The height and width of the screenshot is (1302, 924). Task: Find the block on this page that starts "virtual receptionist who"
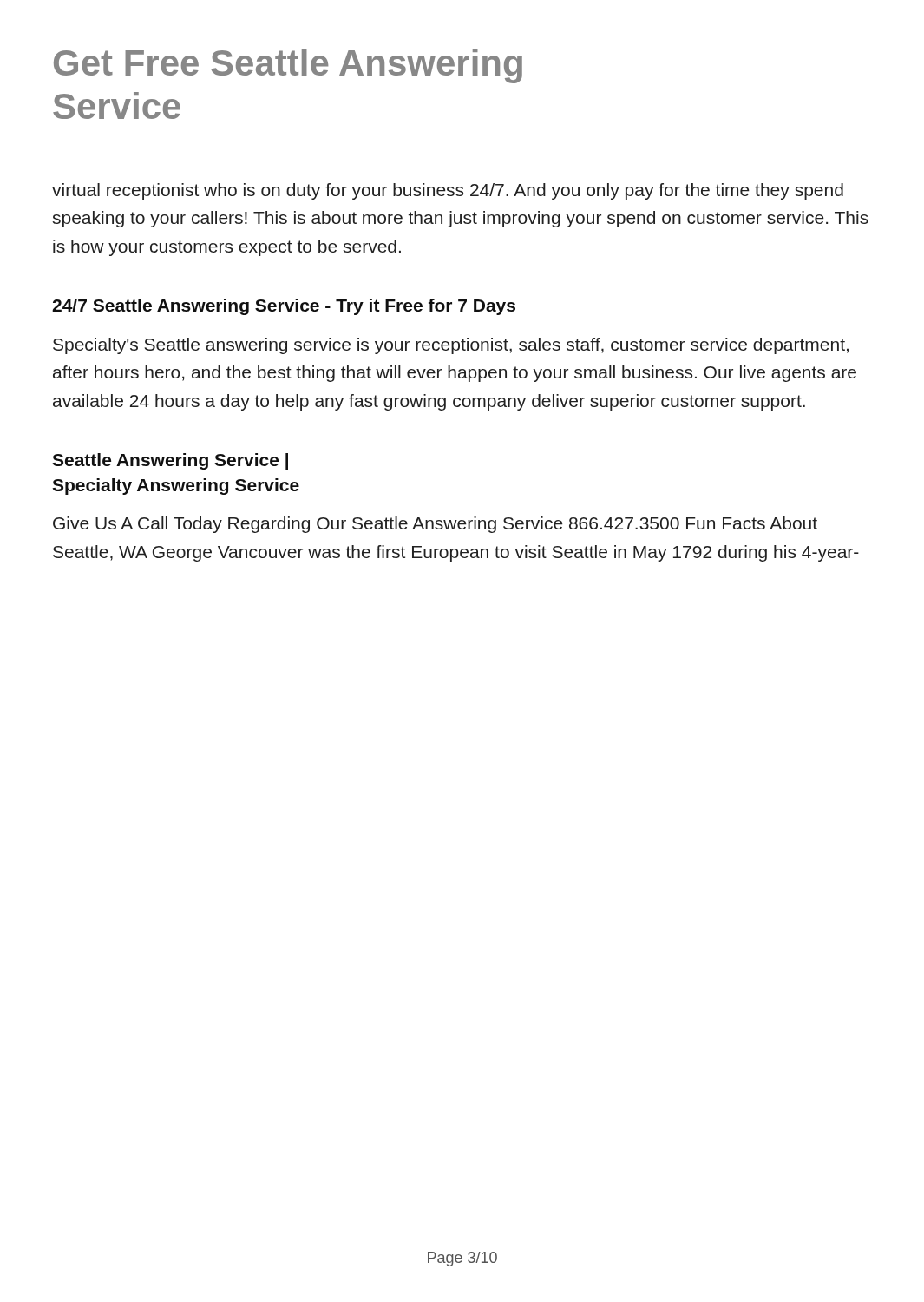(x=462, y=218)
